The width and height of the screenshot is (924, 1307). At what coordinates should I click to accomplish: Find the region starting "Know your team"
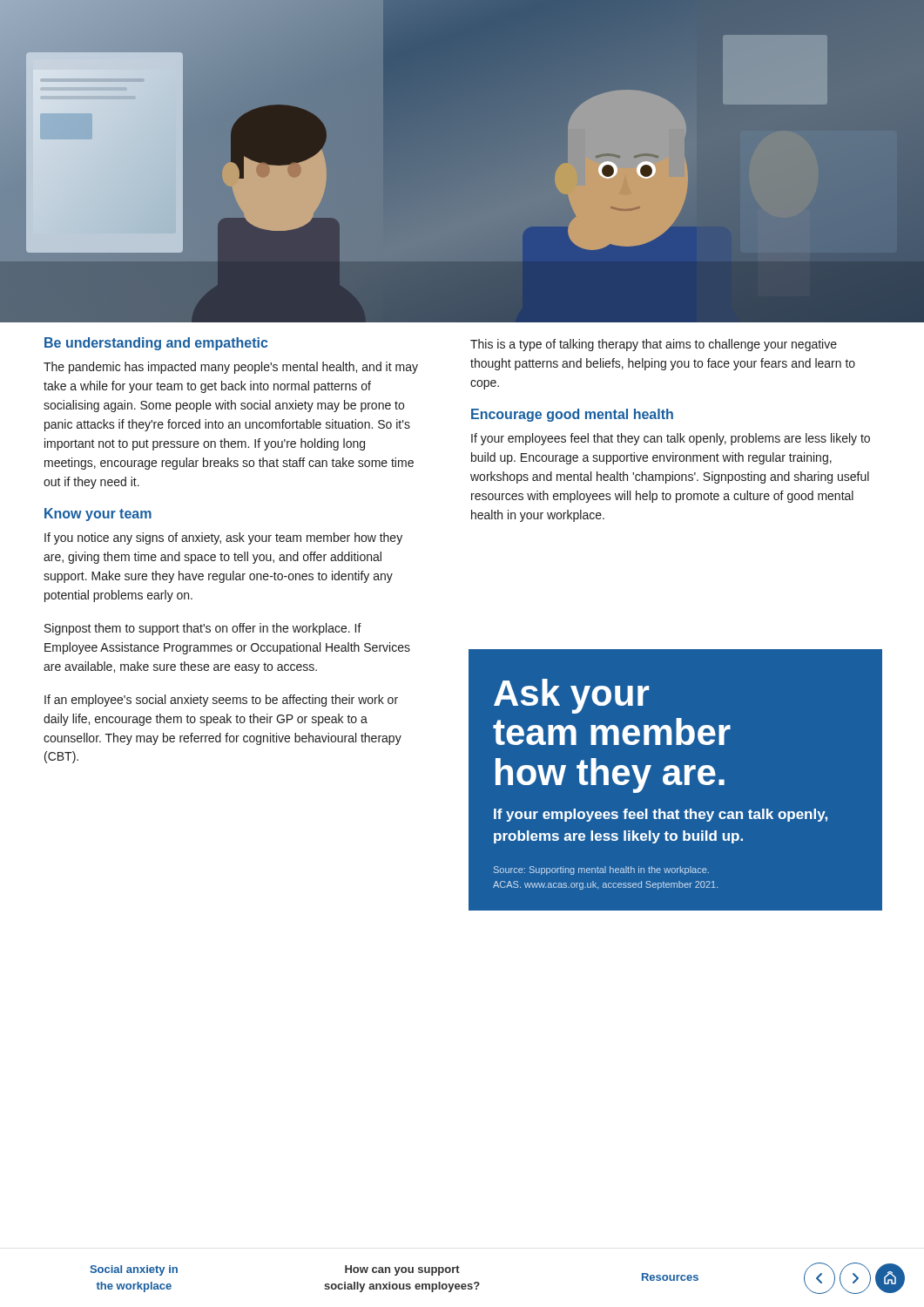coord(98,513)
